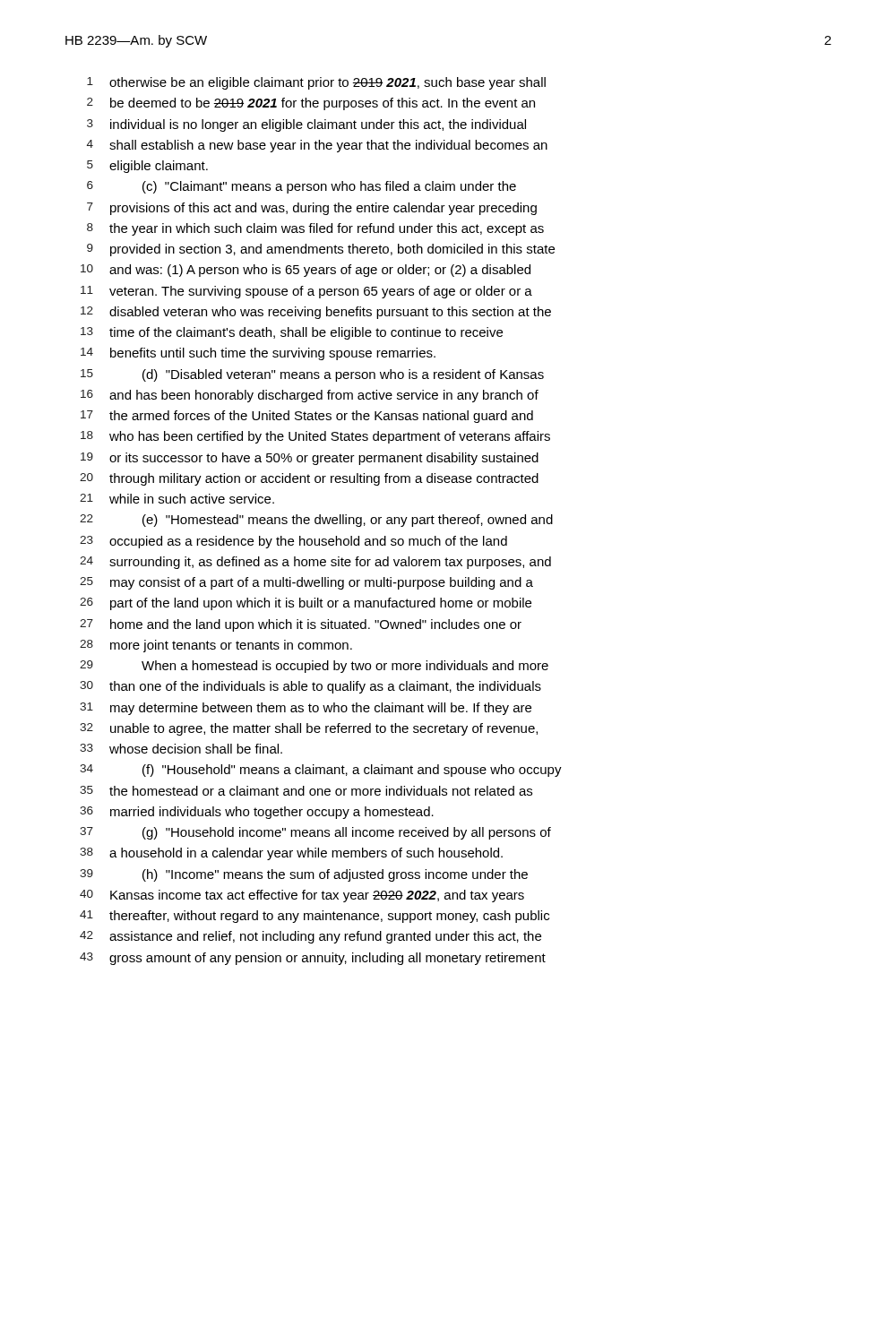Find the block starting "37 (g) "Household income" means"
Viewport: 896px width, 1344px height.
[448, 842]
